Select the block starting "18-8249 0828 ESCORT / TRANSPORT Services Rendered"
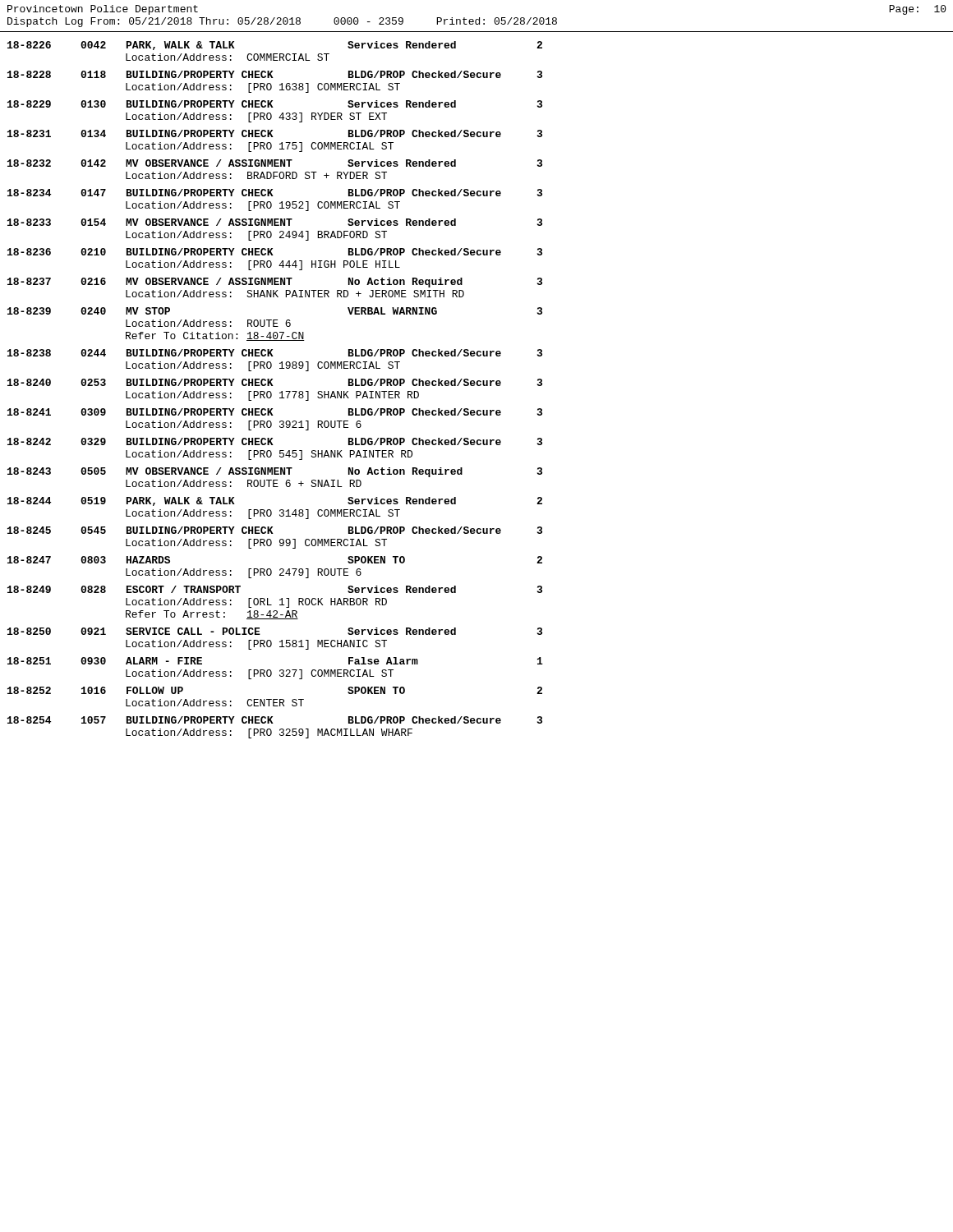This screenshot has height=1232, width=953. pyautogui.click(x=29, y=589)
